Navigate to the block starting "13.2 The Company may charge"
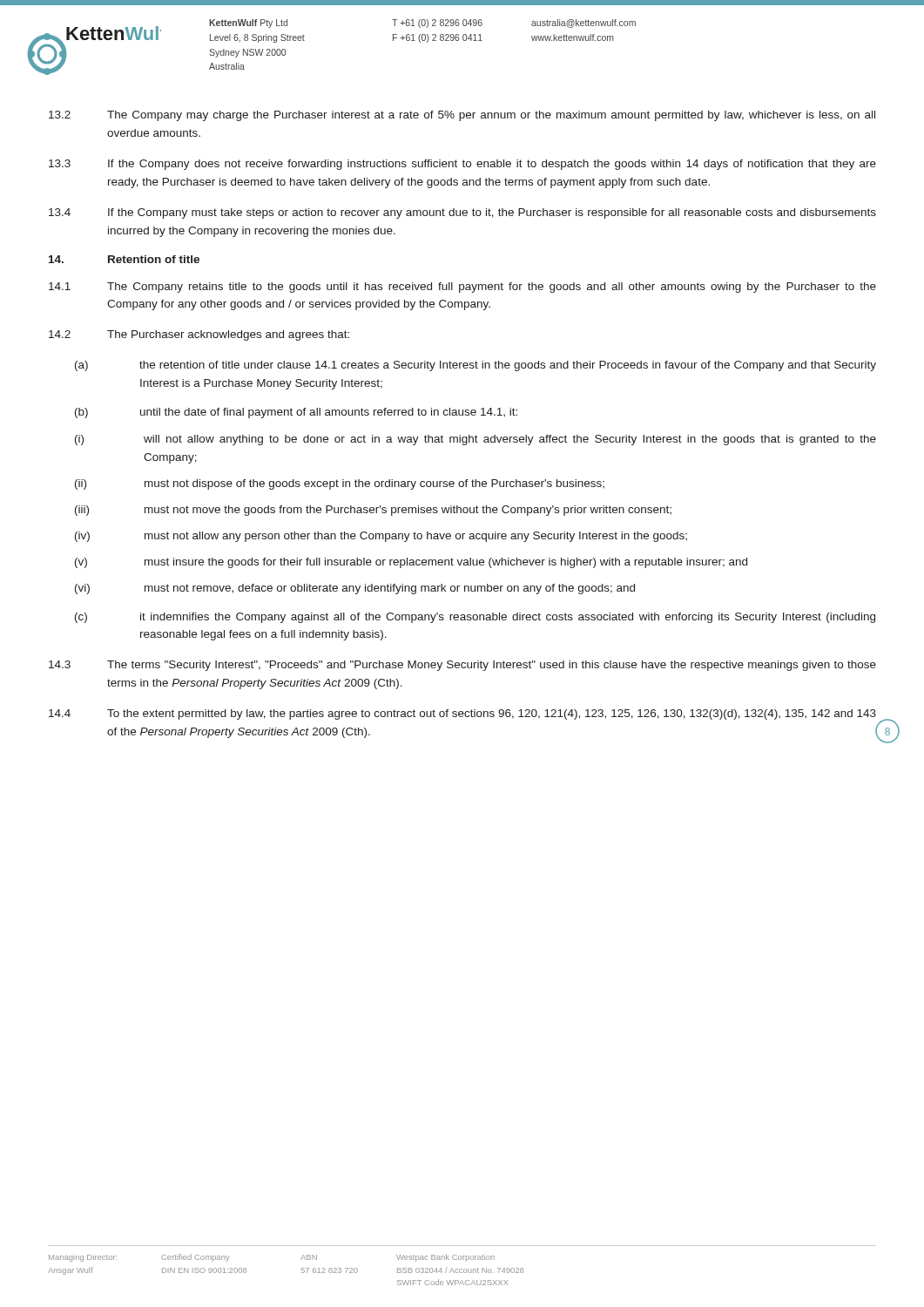The image size is (924, 1307). (x=462, y=124)
